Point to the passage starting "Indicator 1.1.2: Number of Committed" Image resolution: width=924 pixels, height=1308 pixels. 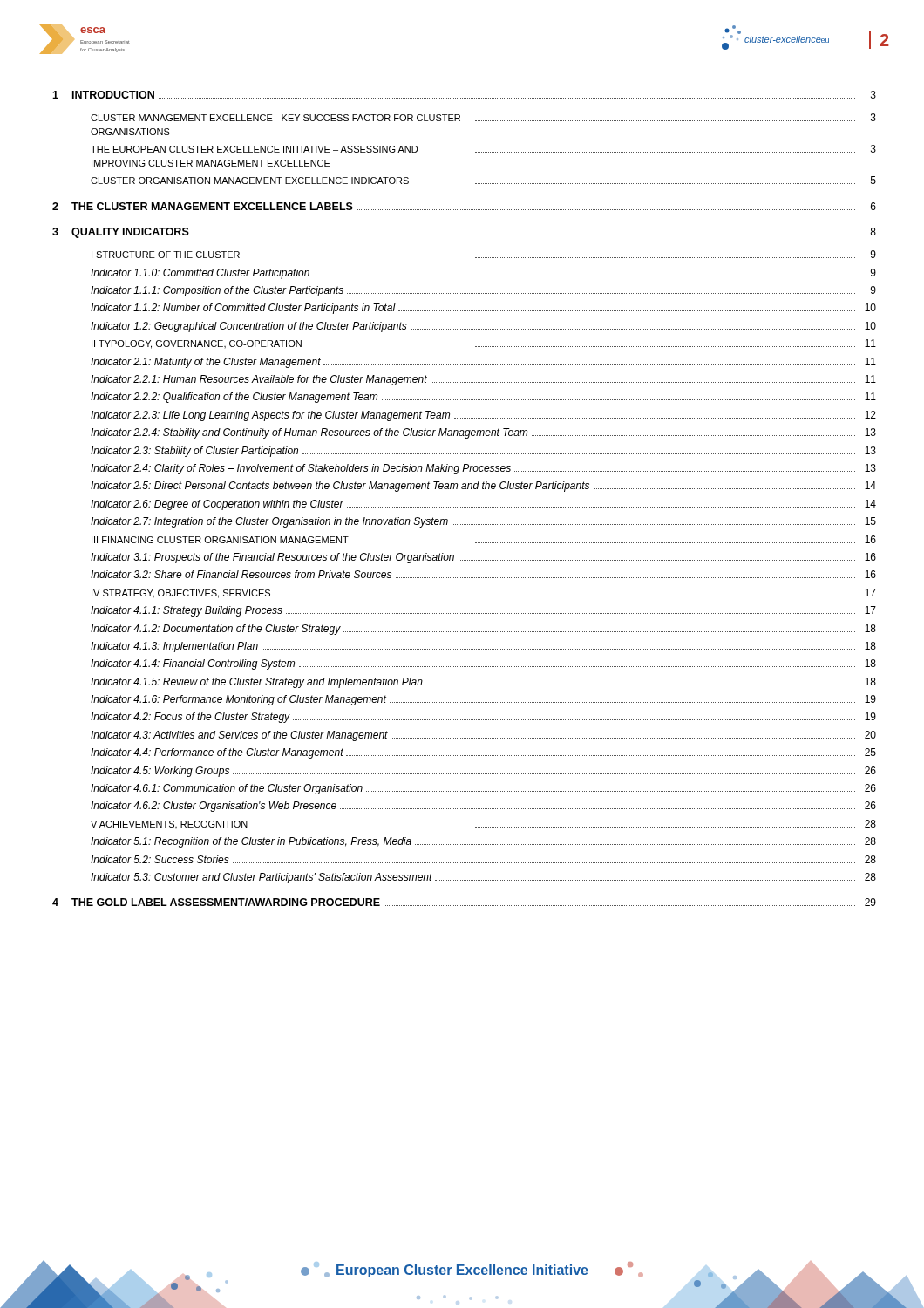tap(483, 309)
